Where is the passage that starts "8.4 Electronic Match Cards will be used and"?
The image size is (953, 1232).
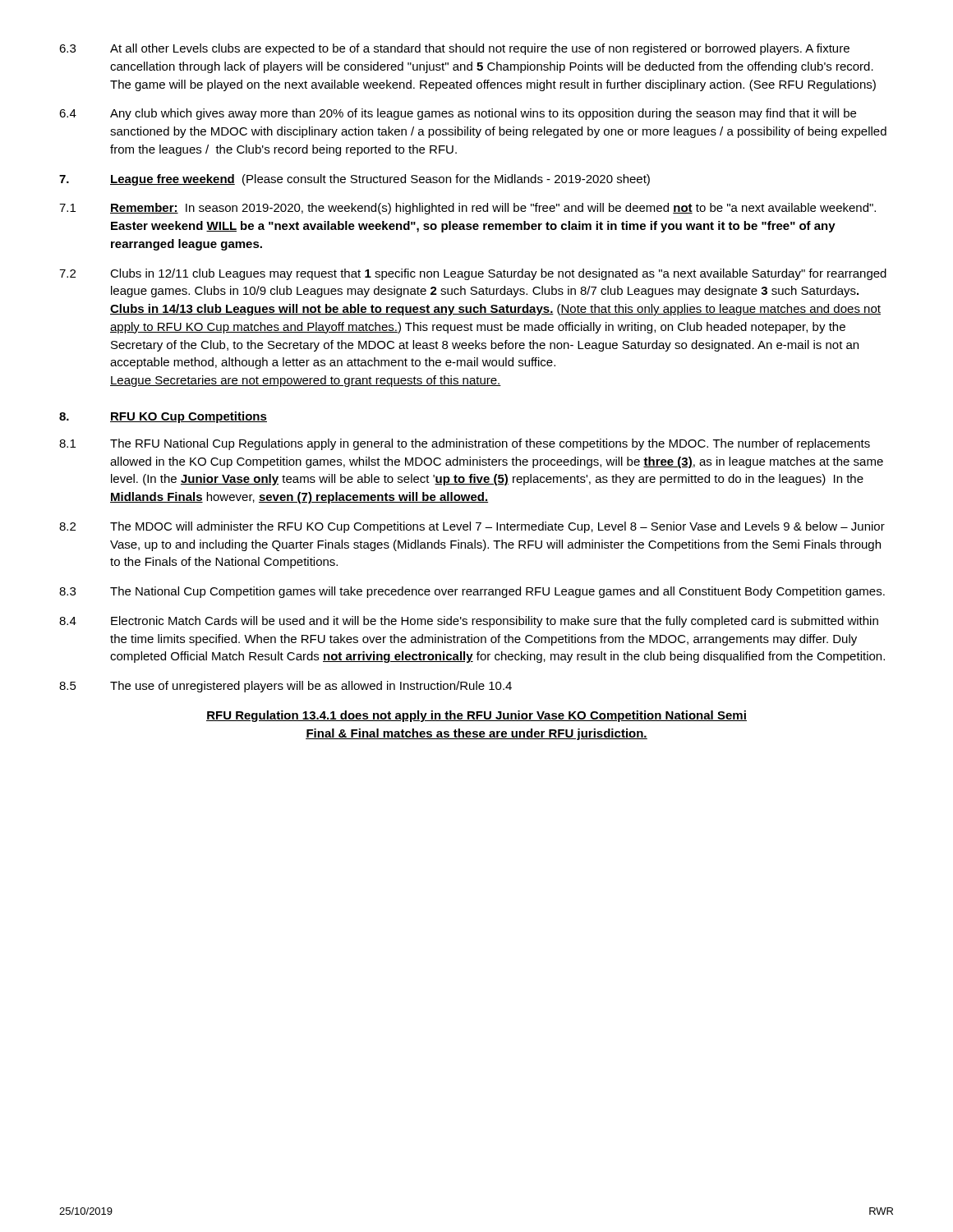[476, 638]
